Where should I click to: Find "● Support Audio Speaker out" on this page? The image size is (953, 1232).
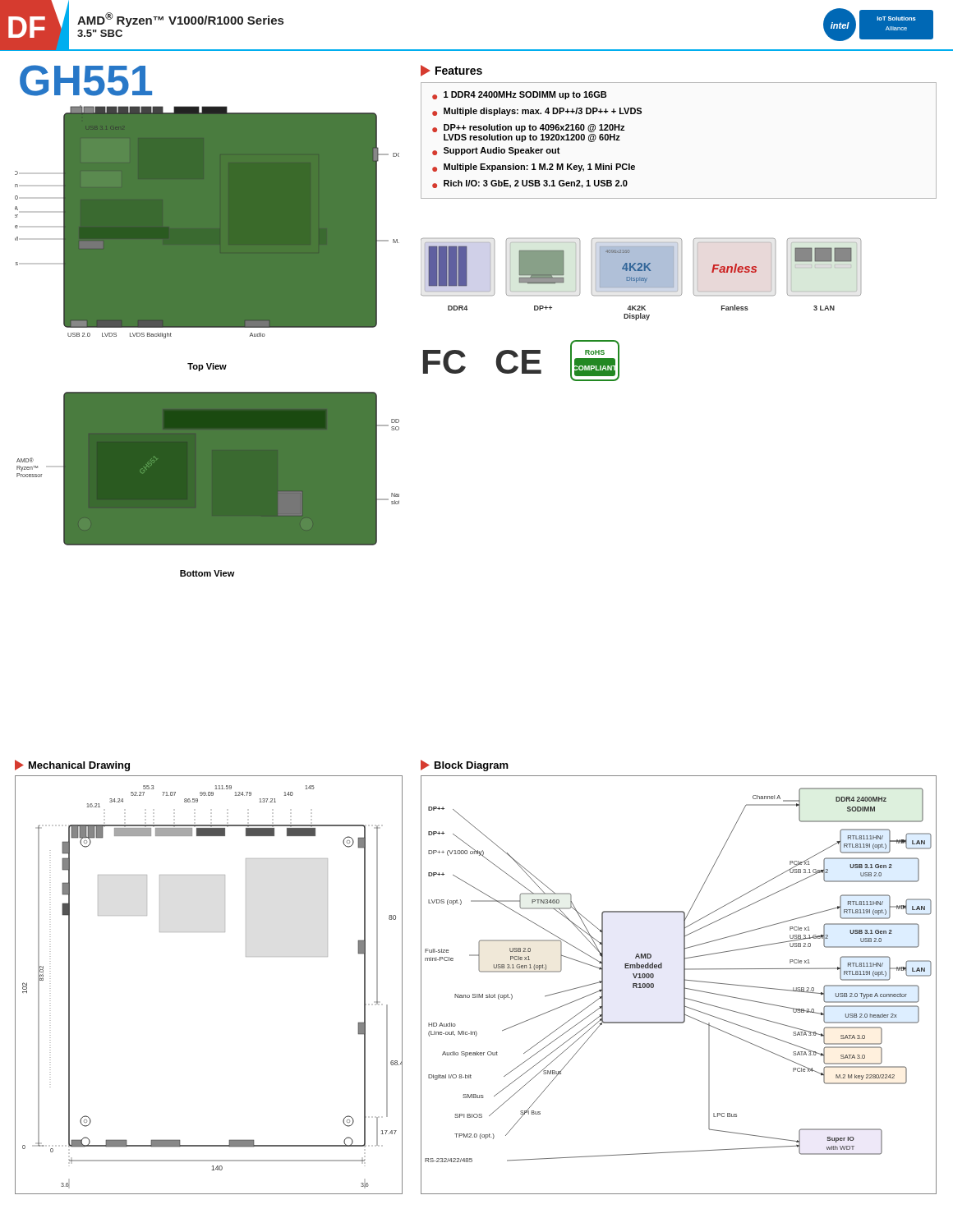click(x=496, y=152)
